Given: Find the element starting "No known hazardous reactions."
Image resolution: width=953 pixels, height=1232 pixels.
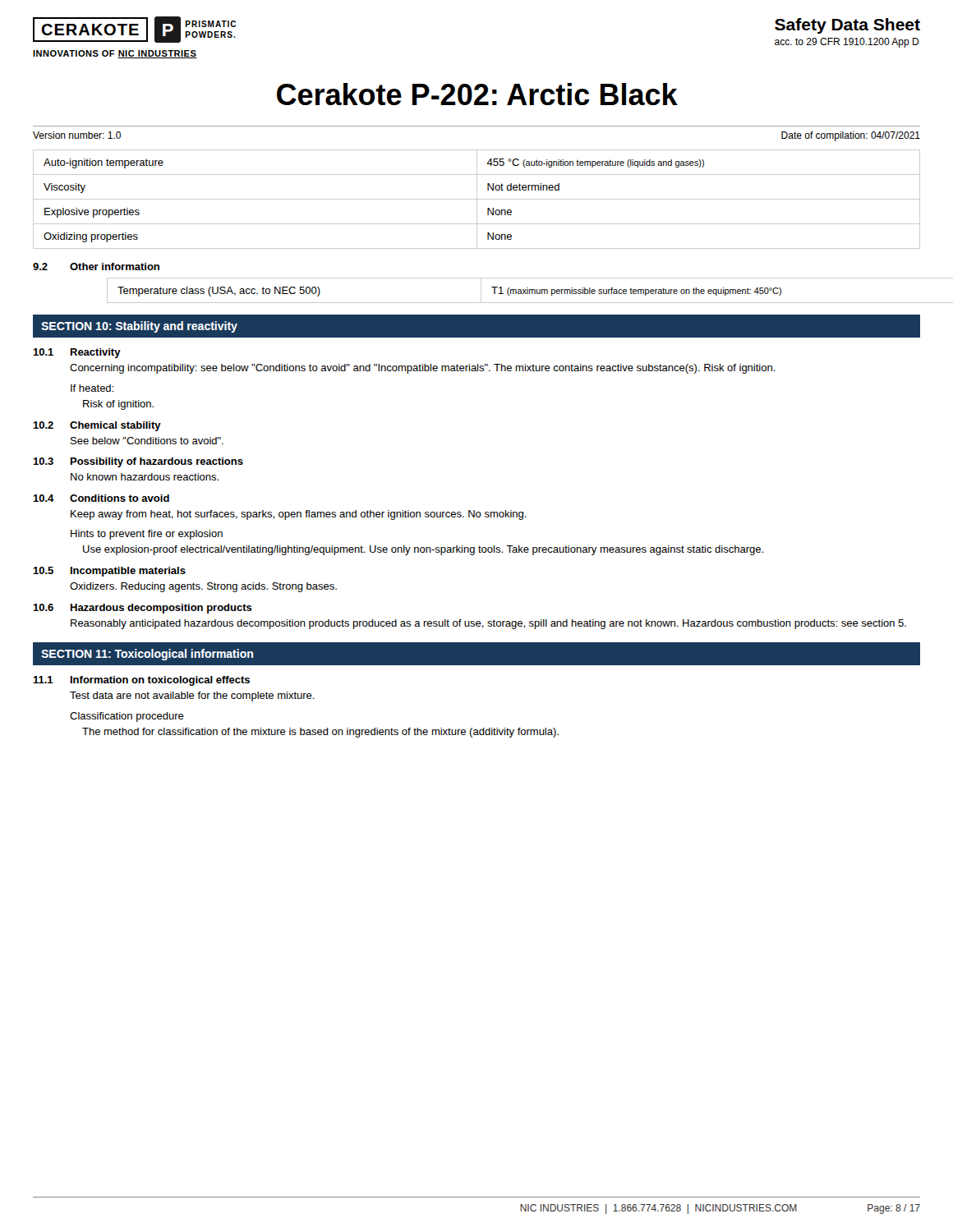Looking at the screenshot, I should click(145, 477).
